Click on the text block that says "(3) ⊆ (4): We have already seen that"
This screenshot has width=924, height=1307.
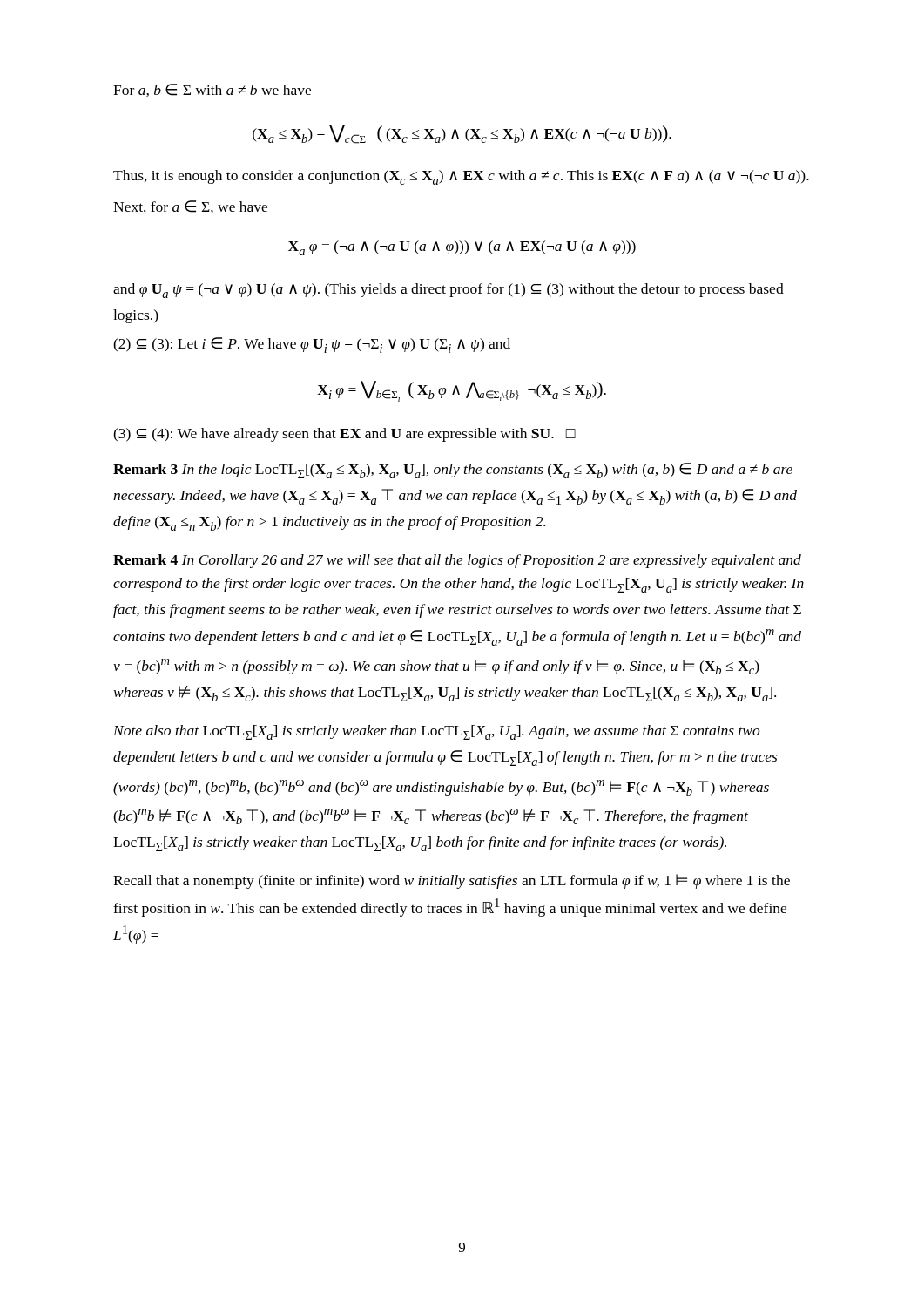tap(344, 433)
